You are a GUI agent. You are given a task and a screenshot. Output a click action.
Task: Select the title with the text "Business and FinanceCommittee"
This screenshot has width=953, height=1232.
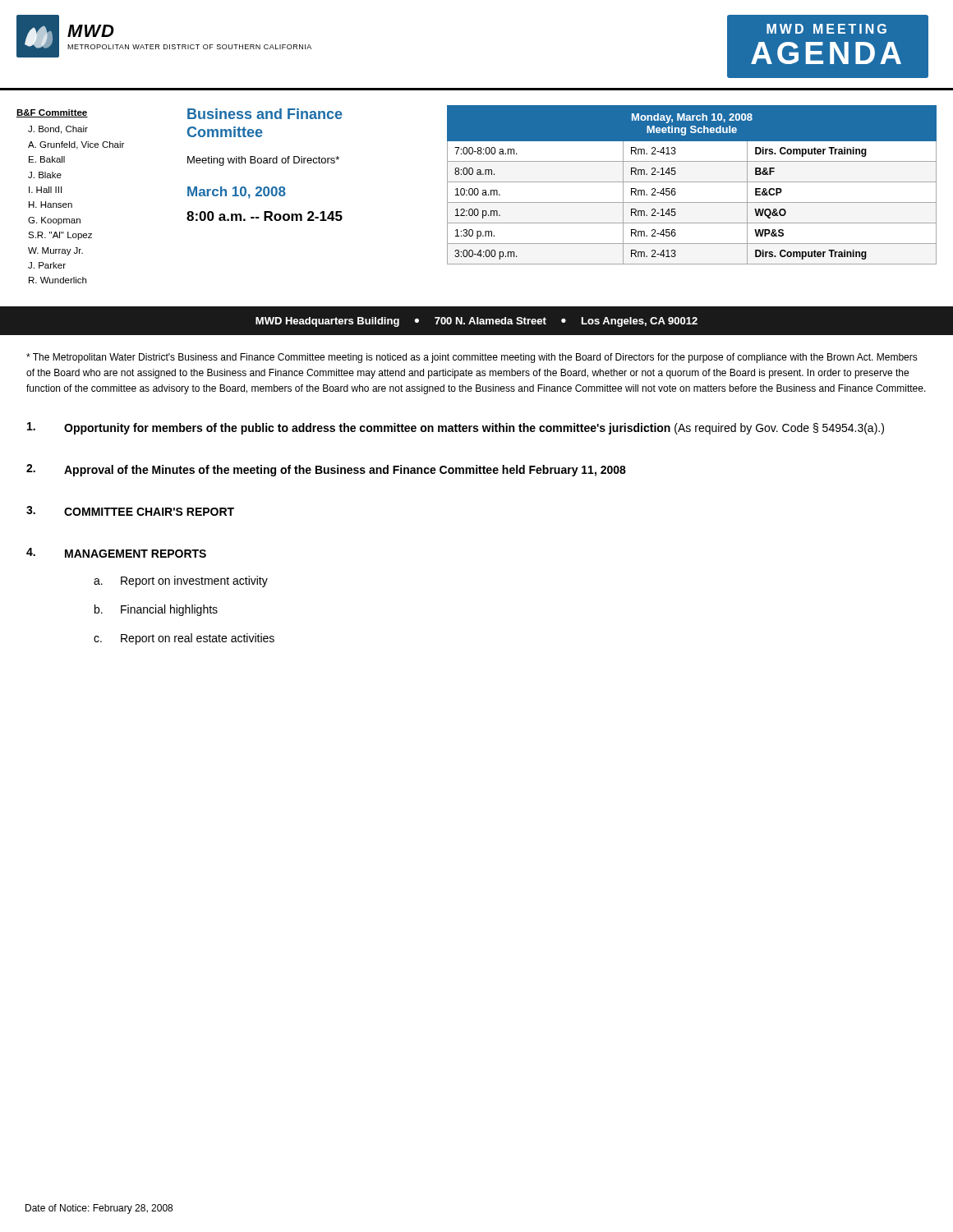(265, 123)
